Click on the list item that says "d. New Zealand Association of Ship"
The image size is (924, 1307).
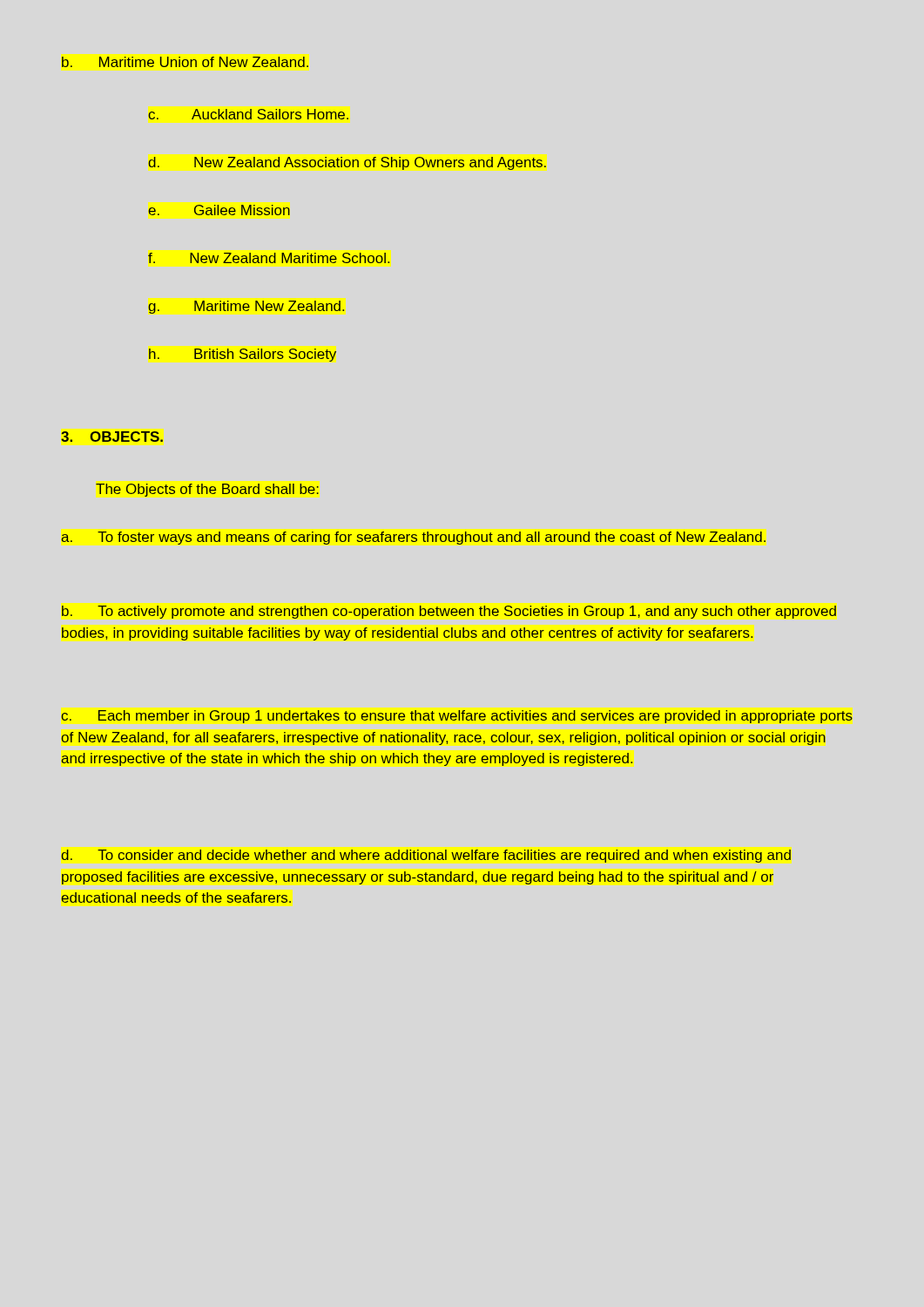[x=483, y=163]
